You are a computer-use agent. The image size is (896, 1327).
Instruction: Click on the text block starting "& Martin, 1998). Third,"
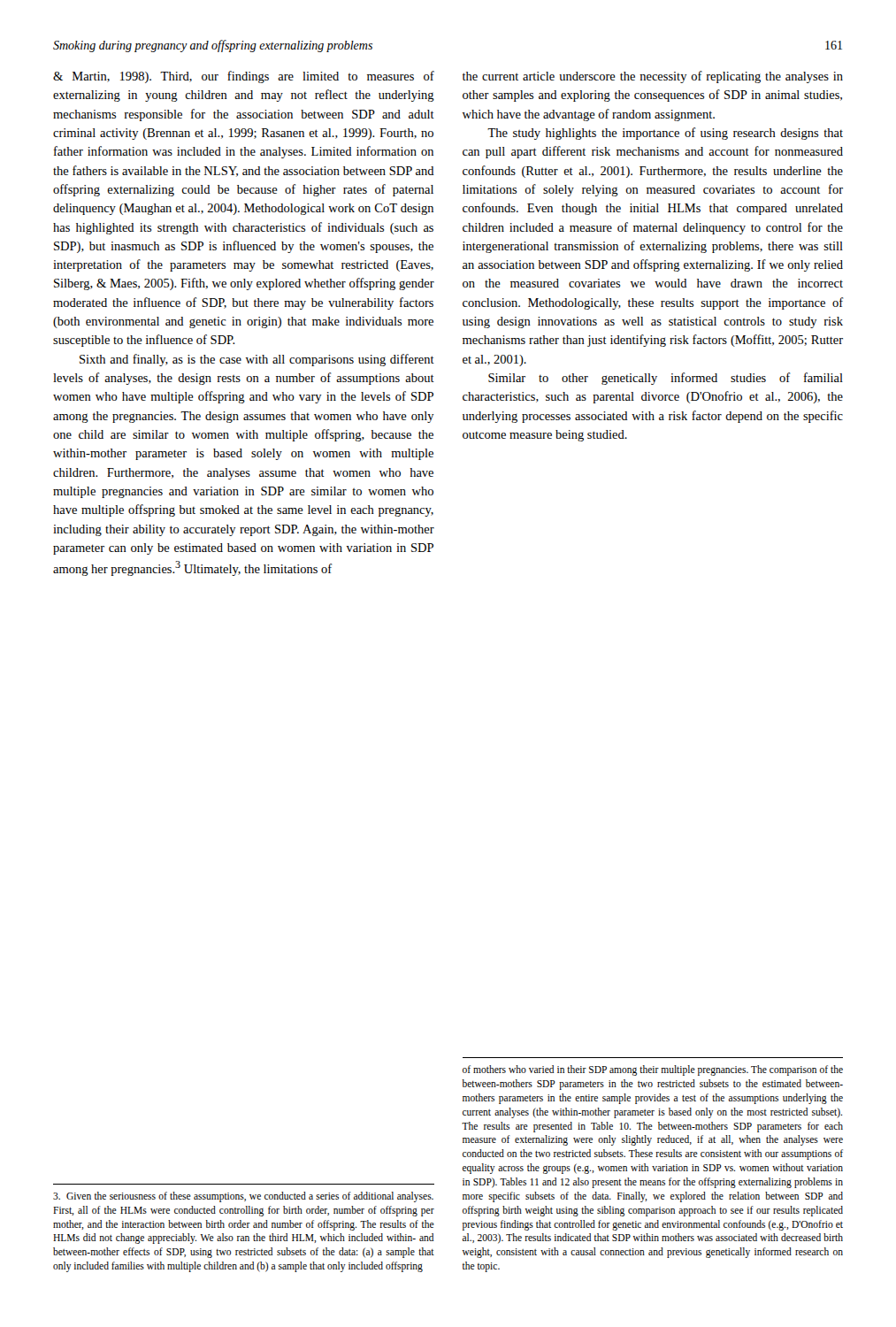(243, 323)
